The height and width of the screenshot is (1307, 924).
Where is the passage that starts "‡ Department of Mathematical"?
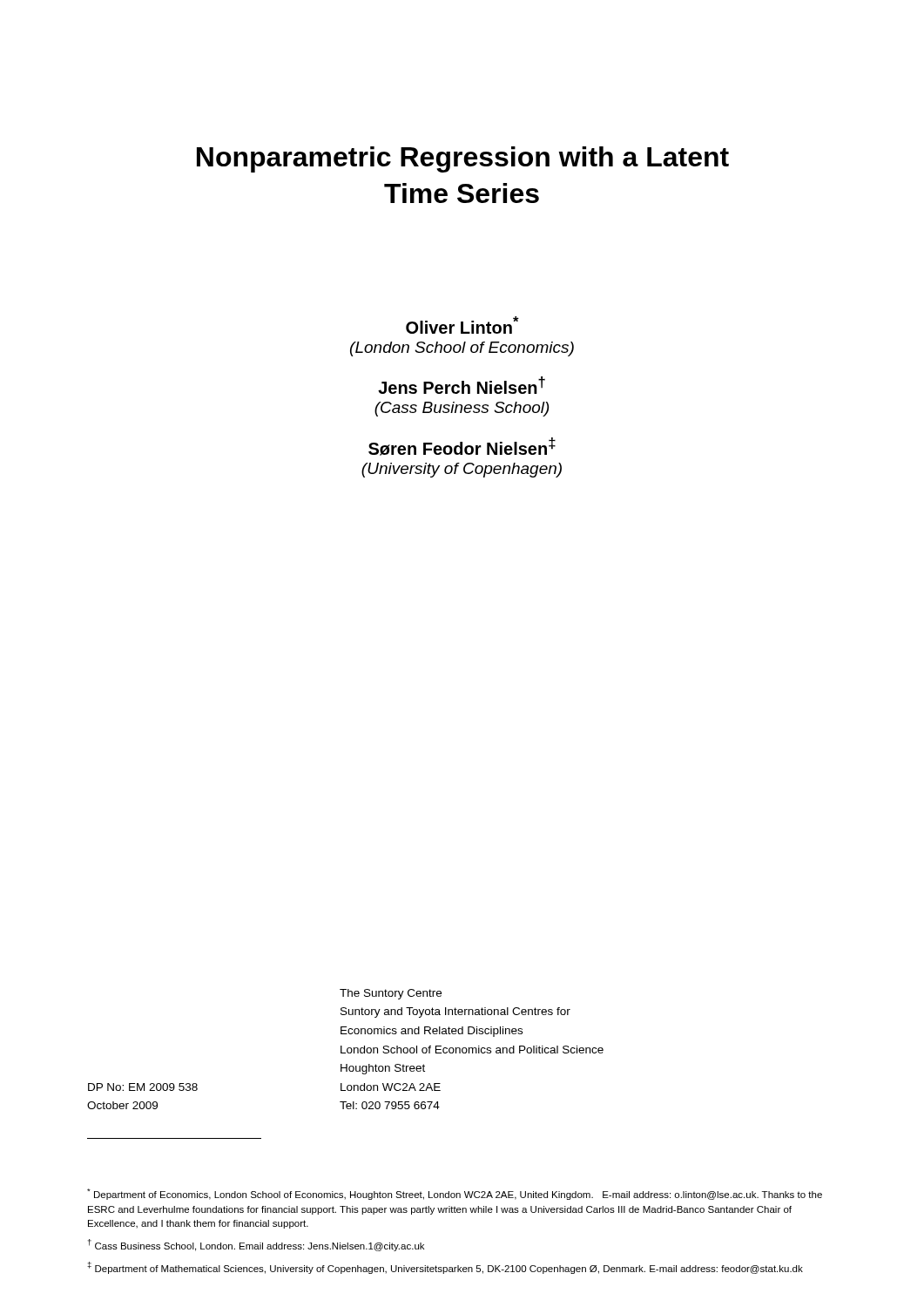[x=445, y=1266]
